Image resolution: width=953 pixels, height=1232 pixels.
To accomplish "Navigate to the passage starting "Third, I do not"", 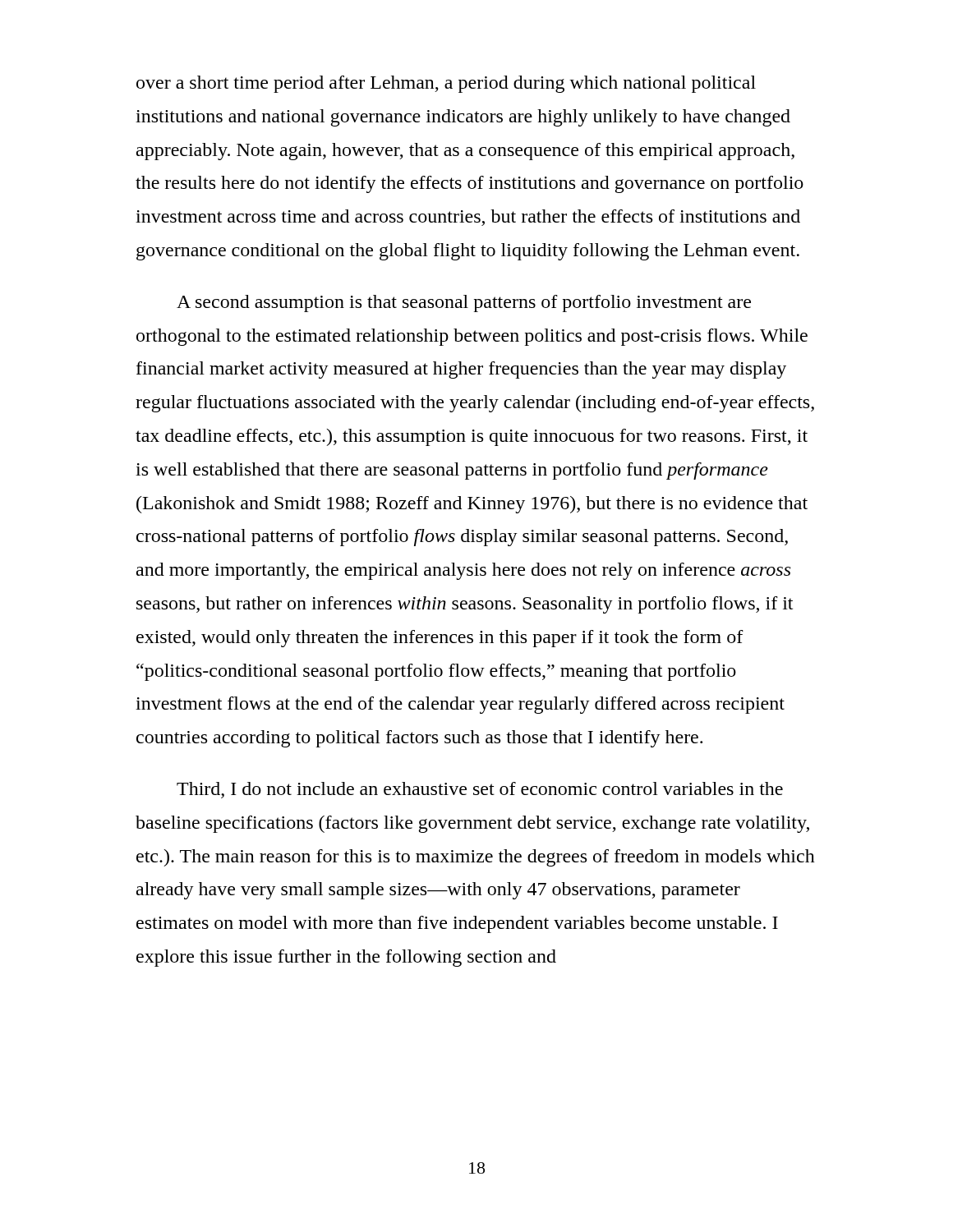I will click(x=476, y=873).
